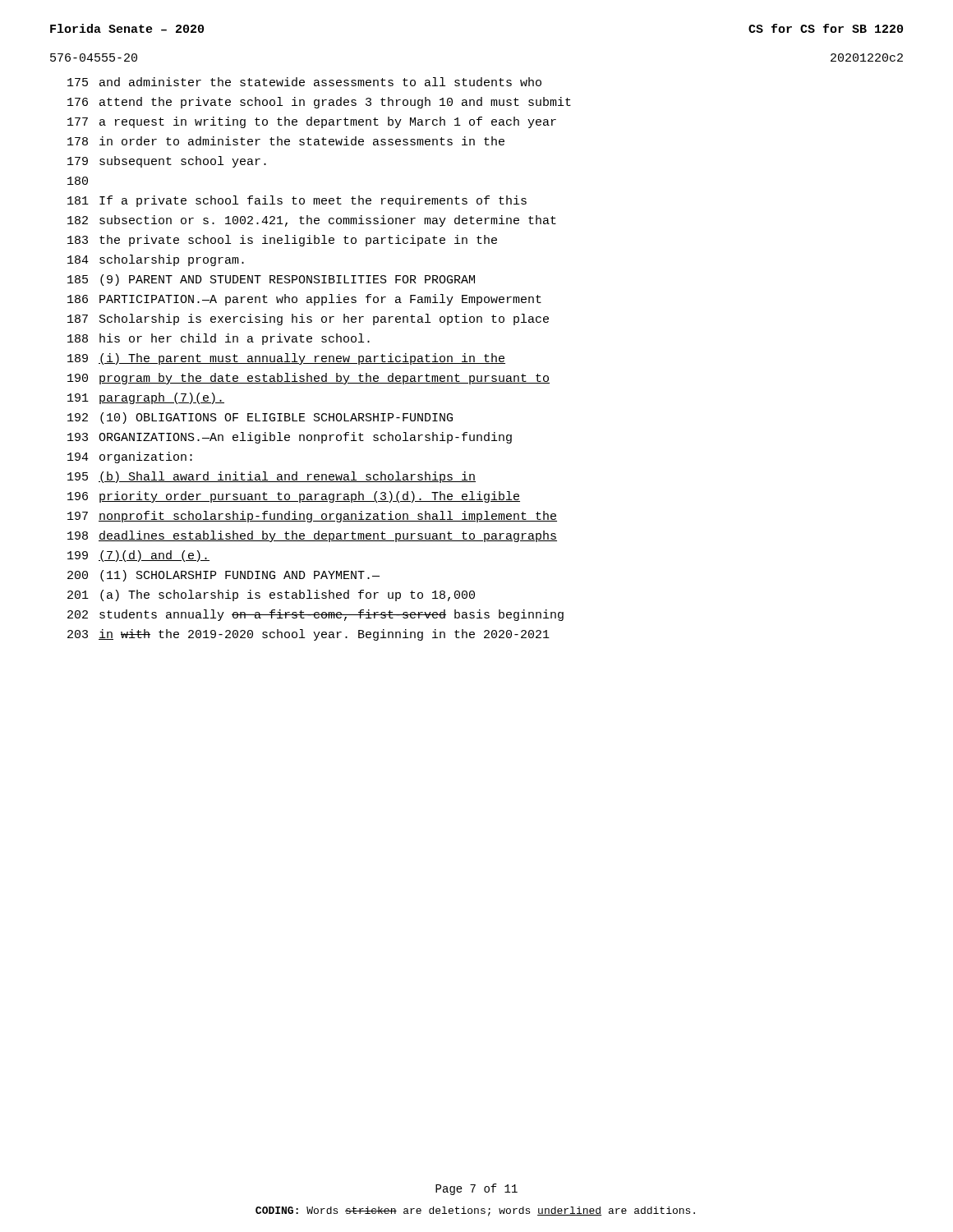This screenshot has width=953, height=1232.
Task: Click where it says "191 paragraph (7)(e)."
Action: pyautogui.click(x=146, y=398)
